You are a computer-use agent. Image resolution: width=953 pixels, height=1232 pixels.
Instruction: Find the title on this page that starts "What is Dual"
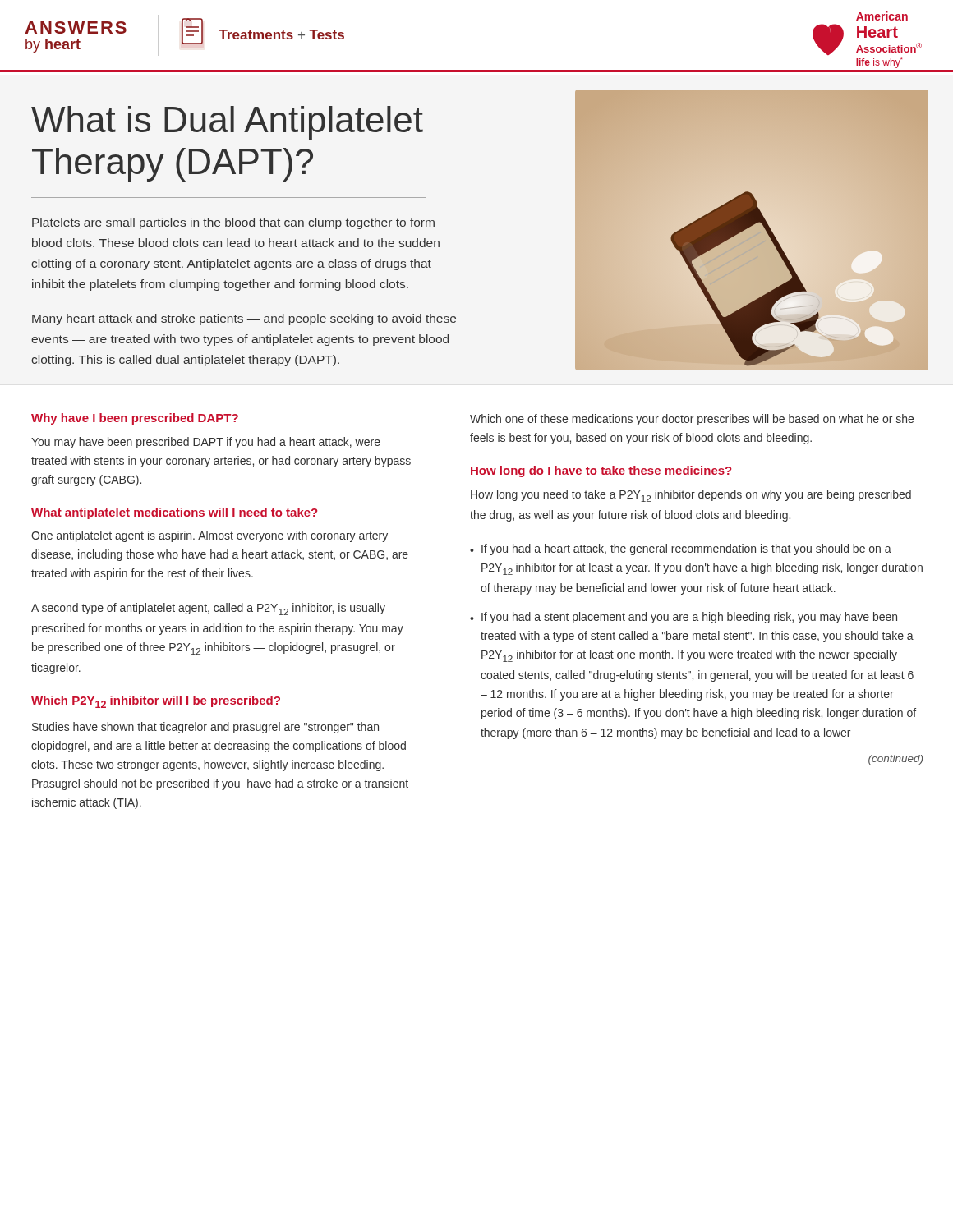245,141
